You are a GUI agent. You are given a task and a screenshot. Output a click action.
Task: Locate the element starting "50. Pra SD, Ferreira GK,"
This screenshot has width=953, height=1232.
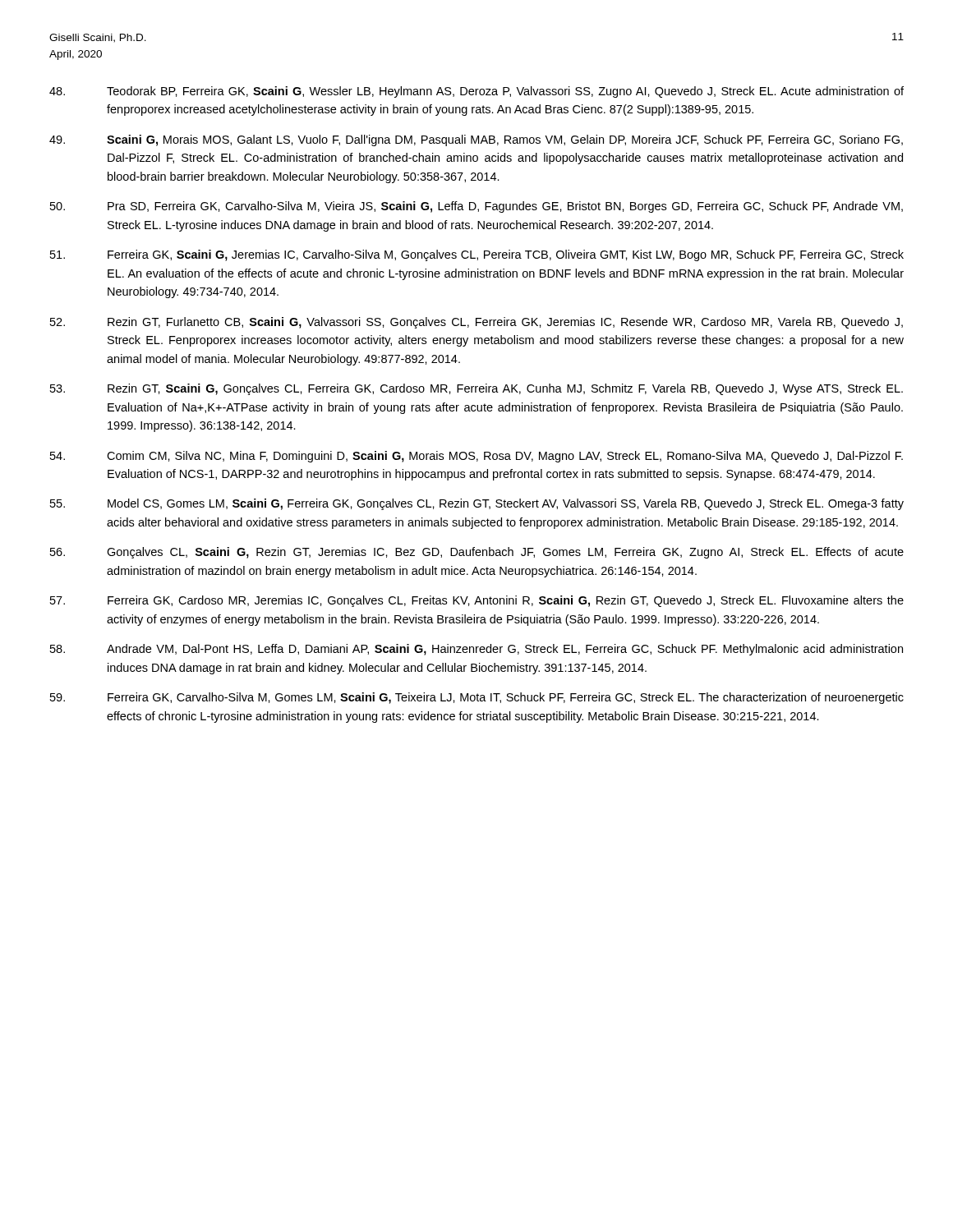click(476, 216)
